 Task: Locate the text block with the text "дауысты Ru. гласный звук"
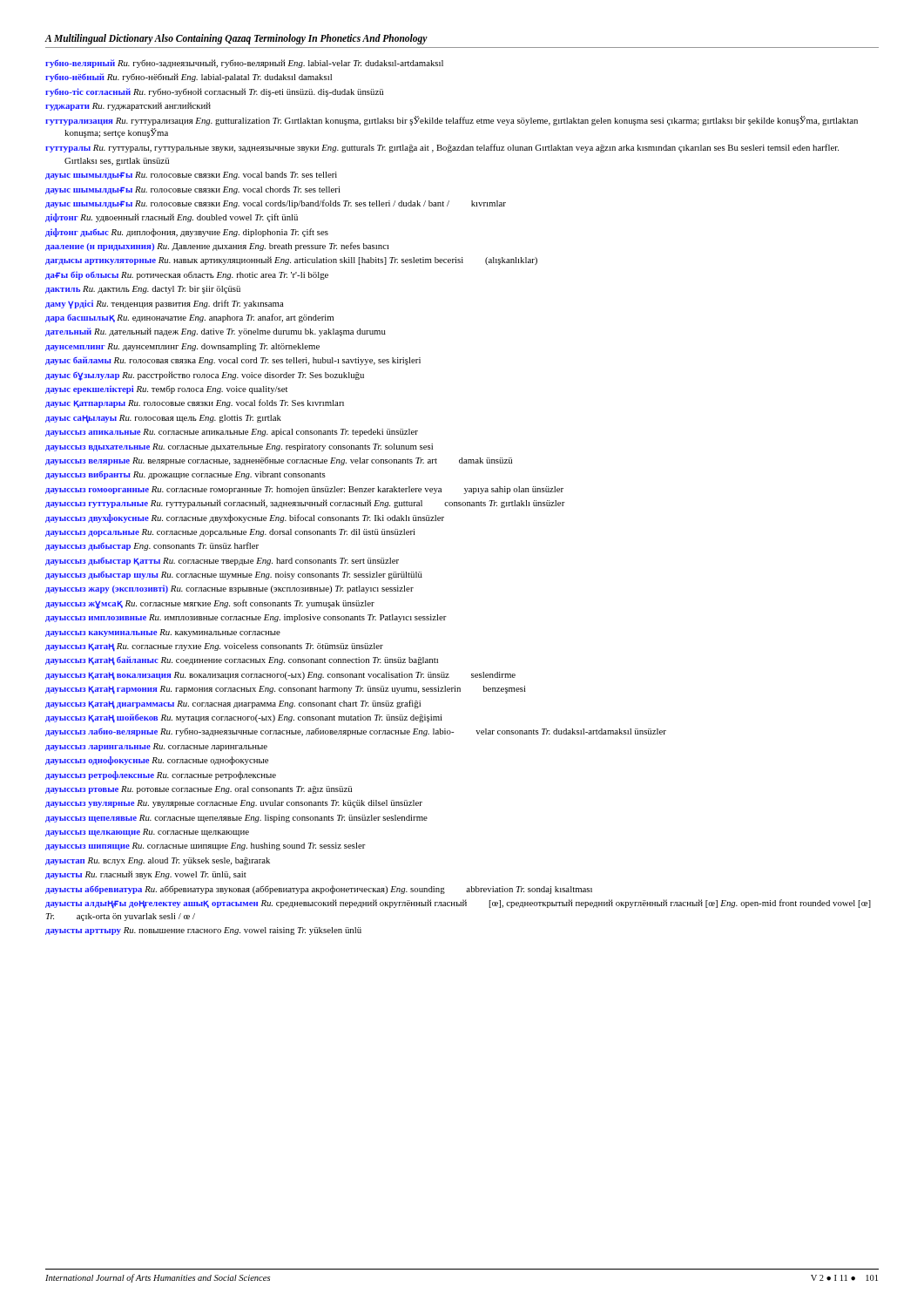pyautogui.click(x=146, y=874)
